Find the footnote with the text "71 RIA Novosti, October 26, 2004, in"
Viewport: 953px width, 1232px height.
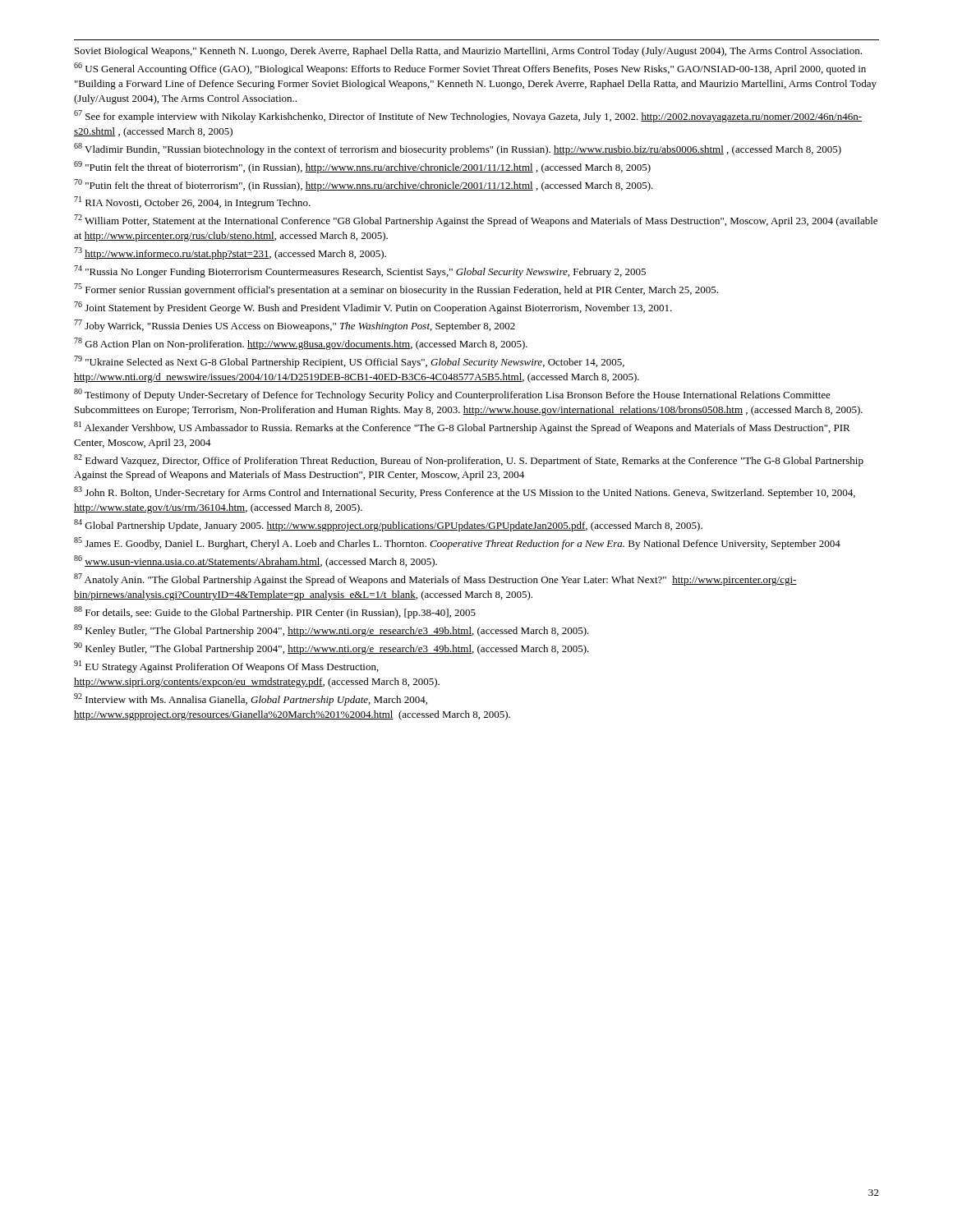[192, 202]
